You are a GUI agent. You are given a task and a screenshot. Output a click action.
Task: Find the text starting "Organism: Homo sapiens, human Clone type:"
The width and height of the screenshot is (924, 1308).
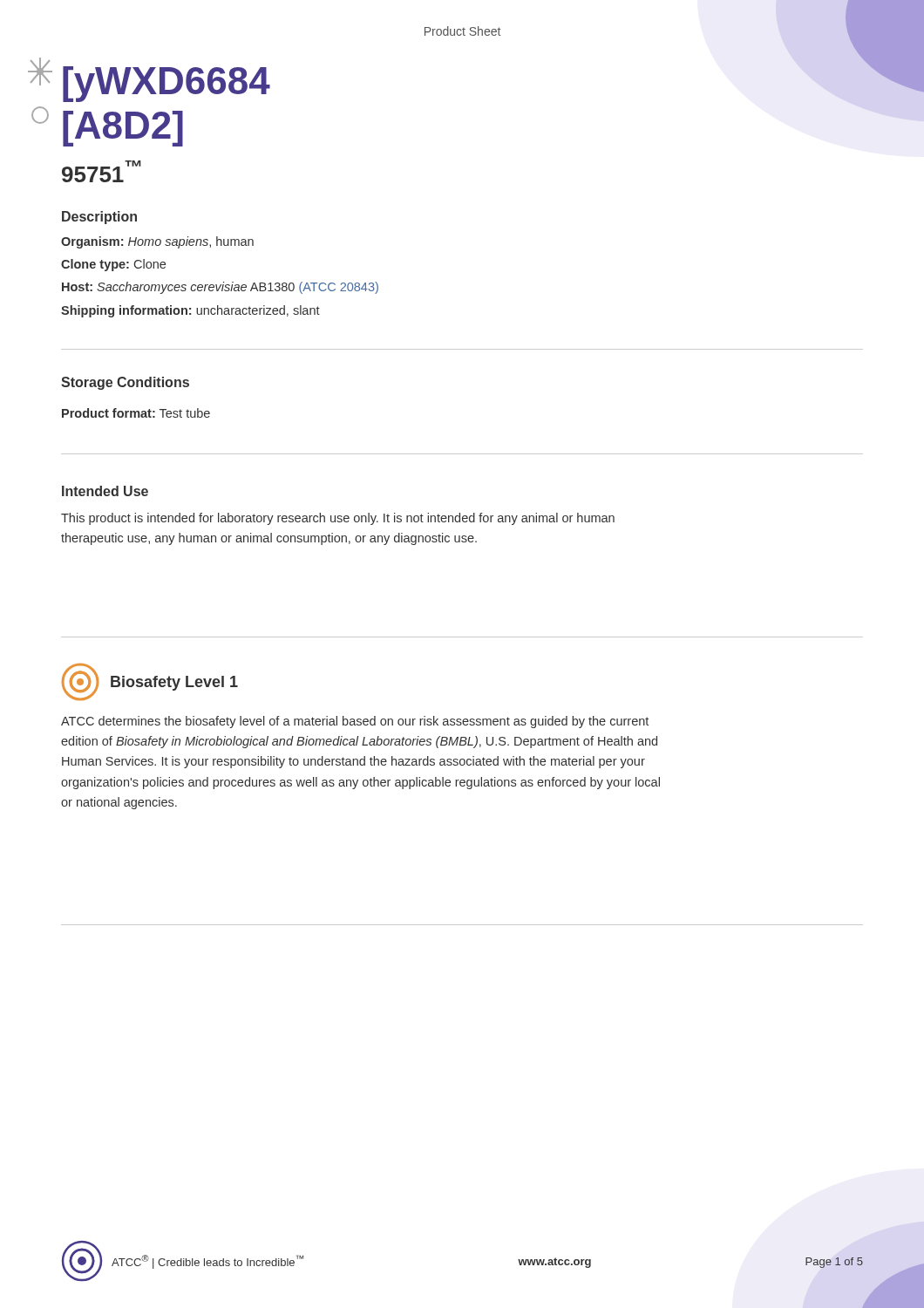coord(357,276)
